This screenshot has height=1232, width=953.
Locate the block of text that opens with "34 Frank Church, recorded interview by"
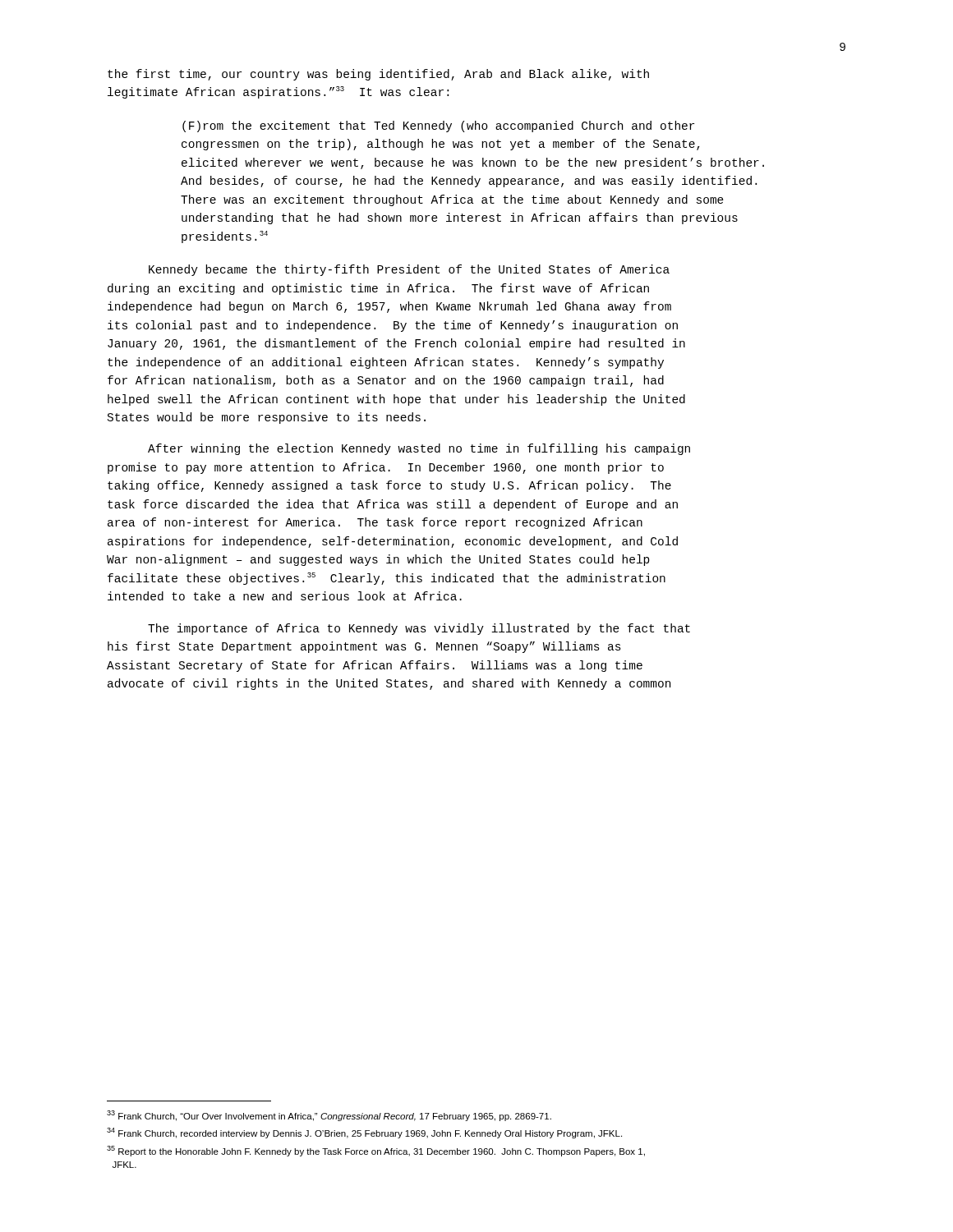tap(365, 1132)
